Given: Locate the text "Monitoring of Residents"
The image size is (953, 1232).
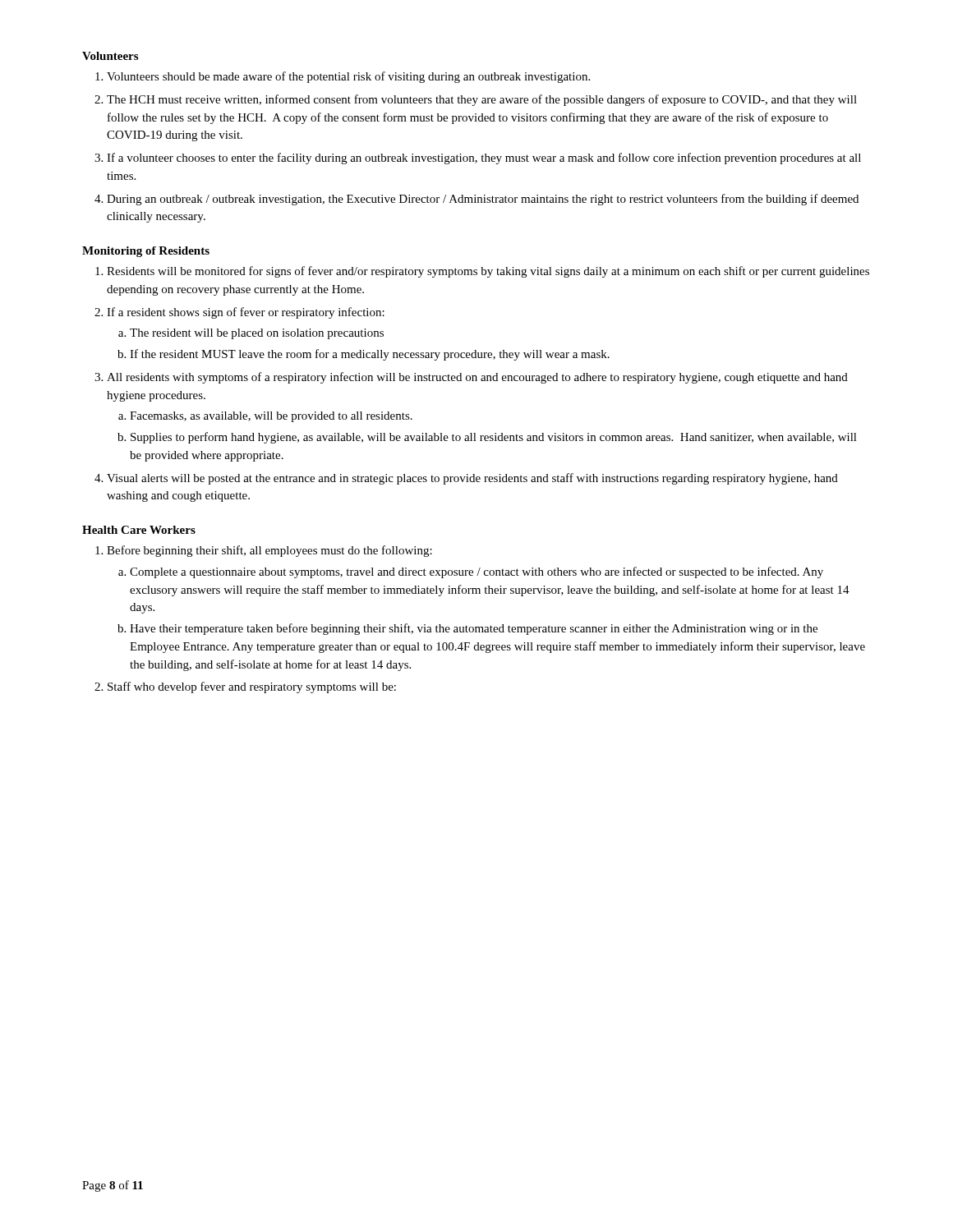Looking at the screenshot, I should pyautogui.click(x=146, y=251).
